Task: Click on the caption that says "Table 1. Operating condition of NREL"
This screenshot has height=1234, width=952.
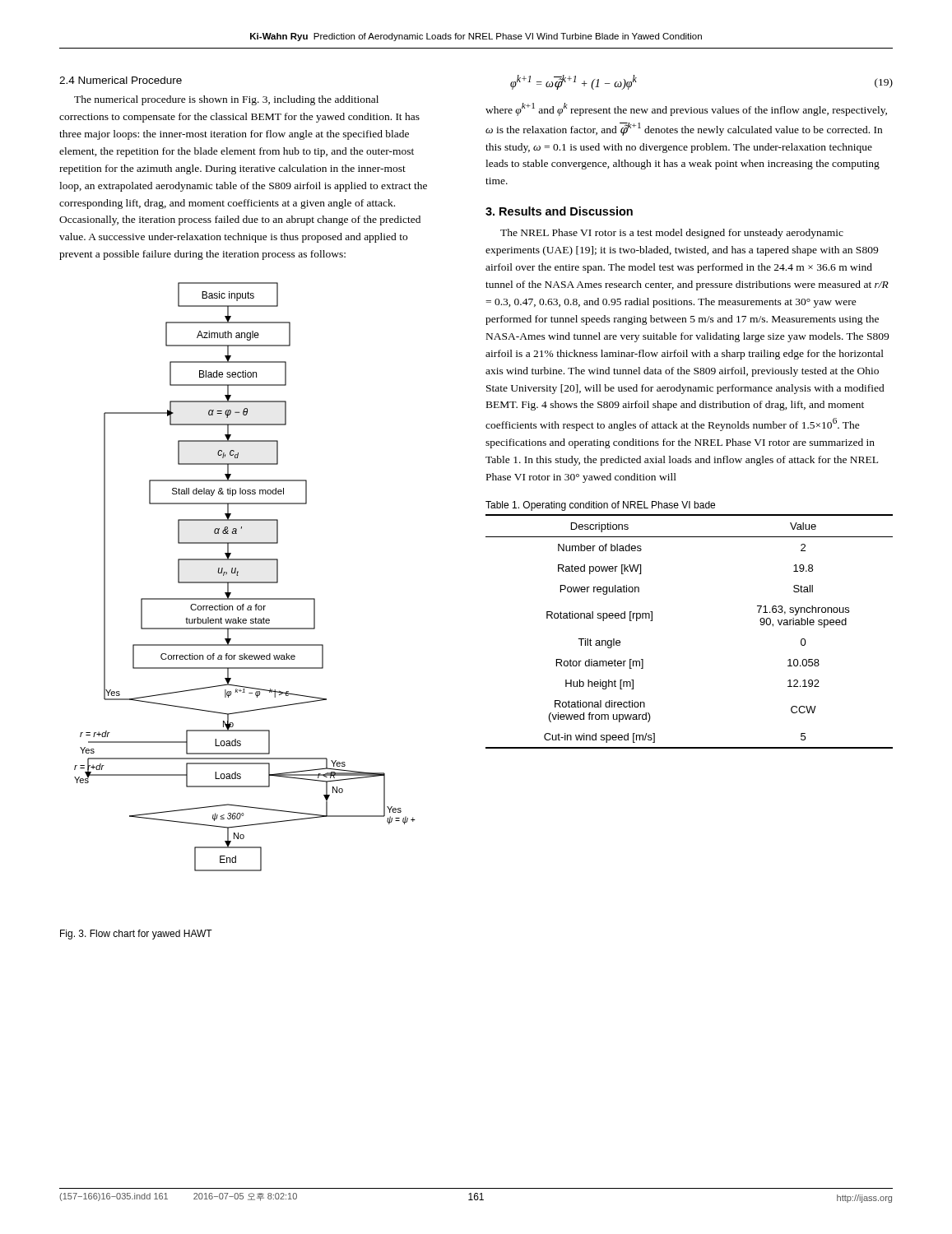Action: click(601, 505)
